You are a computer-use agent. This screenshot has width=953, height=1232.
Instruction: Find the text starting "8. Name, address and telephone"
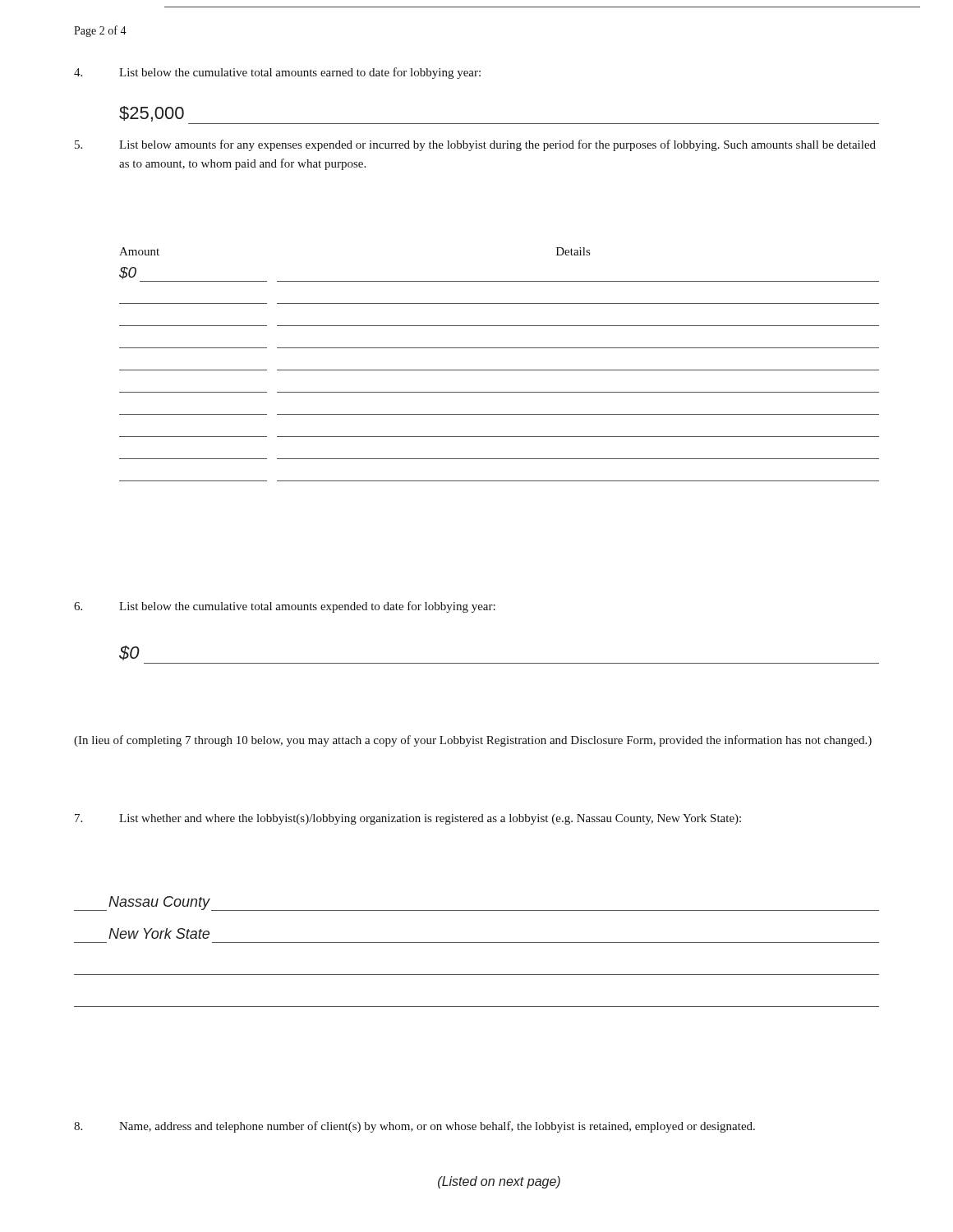(x=476, y=1127)
